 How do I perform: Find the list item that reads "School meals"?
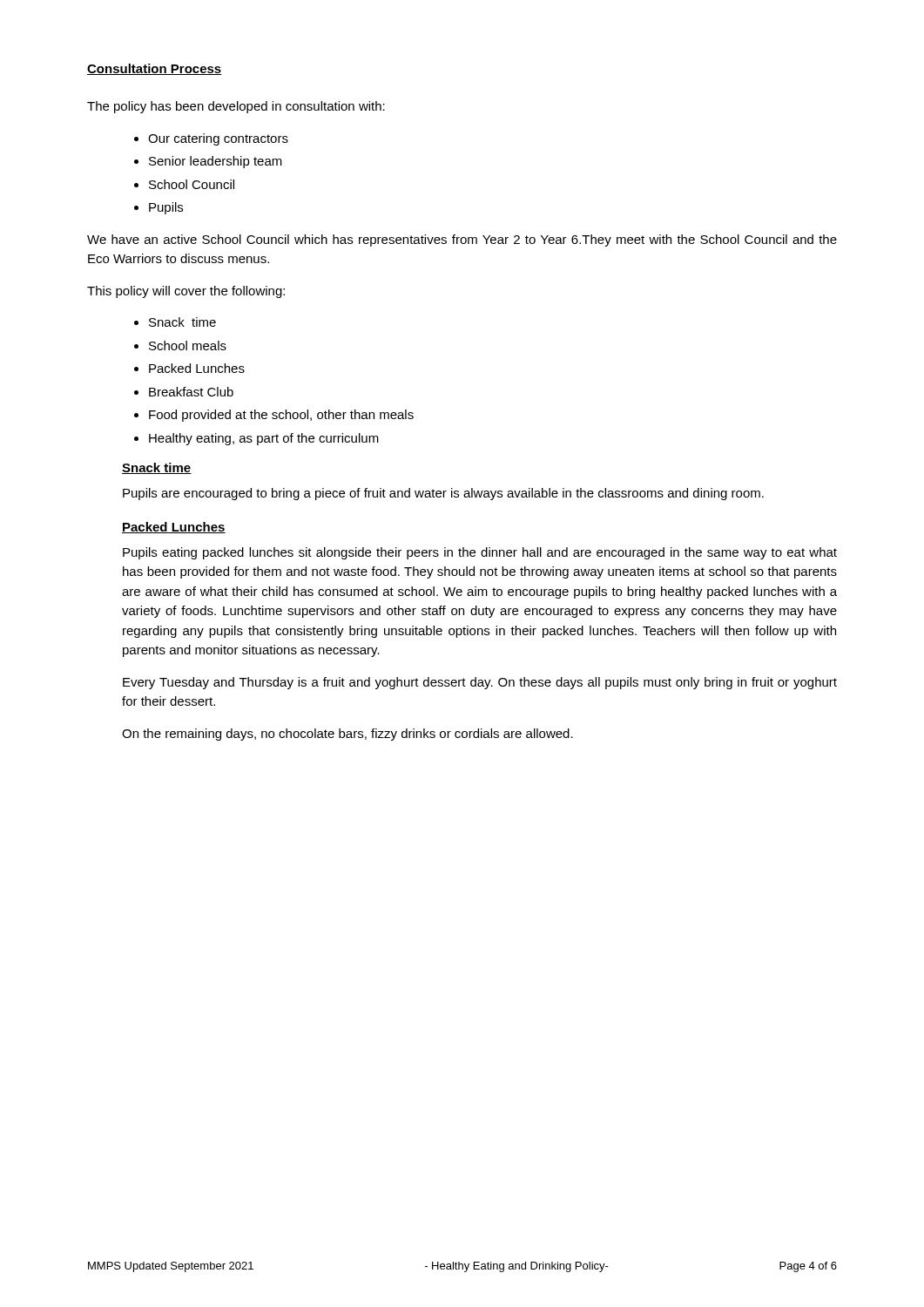pyautogui.click(x=187, y=345)
